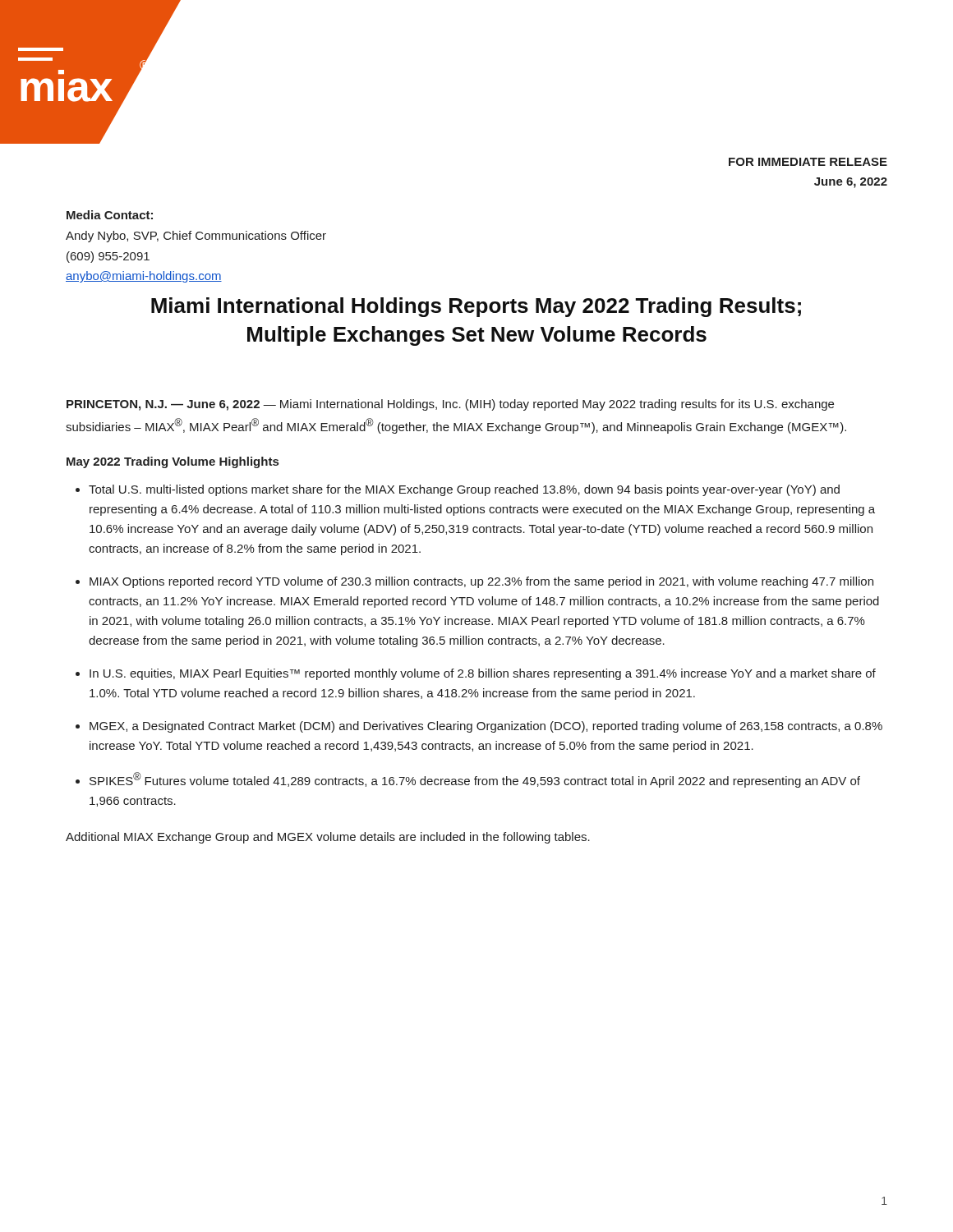Click on the section header with the text "May 2022 Trading Volume Highlights"
Viewport: 953px width, 1232px height.
coord(172,461)
